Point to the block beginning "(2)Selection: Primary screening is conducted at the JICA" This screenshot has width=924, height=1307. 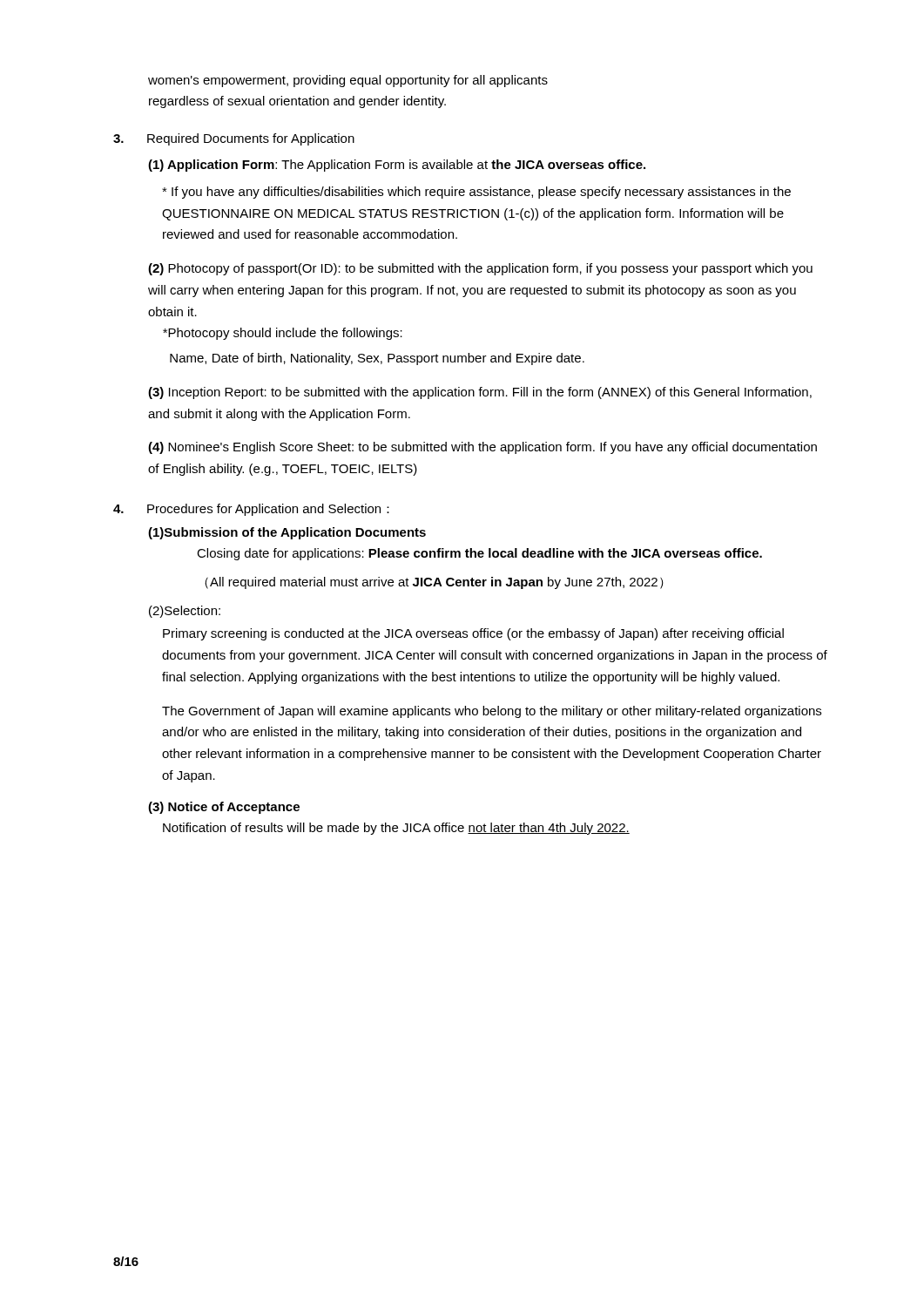coord(488,695)
